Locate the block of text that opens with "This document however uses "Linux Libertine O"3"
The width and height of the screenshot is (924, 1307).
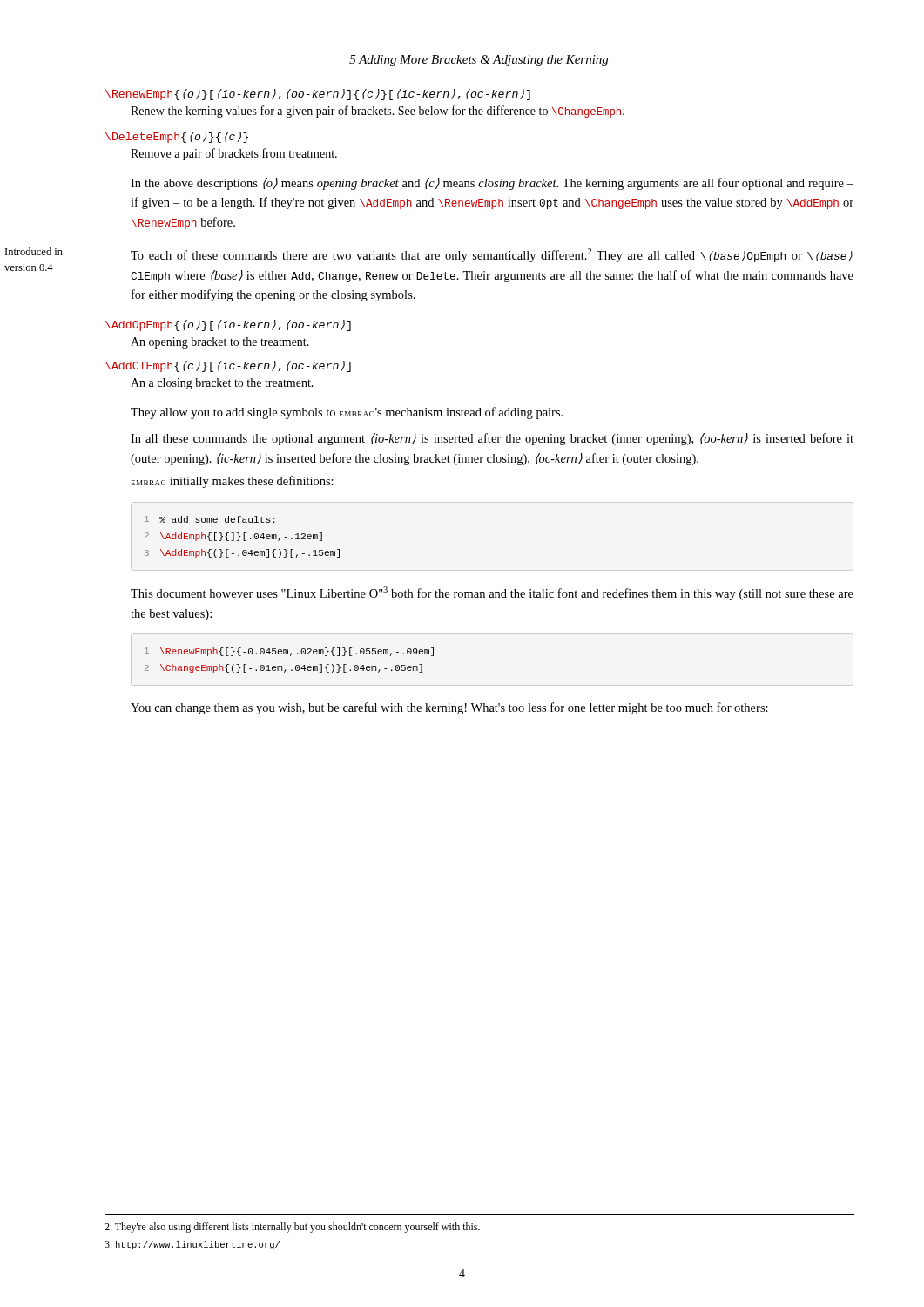492,603
